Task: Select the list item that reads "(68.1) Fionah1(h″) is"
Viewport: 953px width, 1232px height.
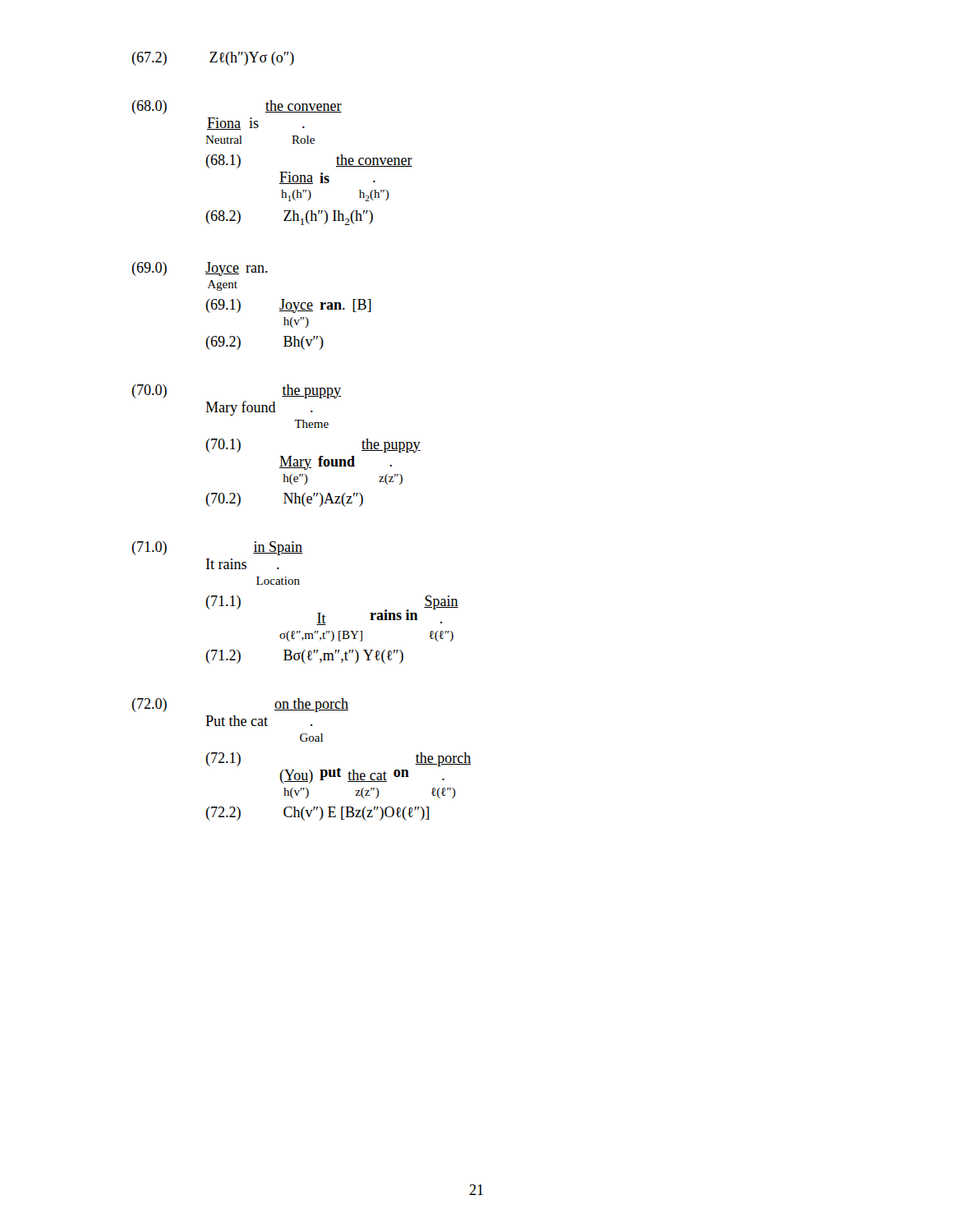Action: point(309,178)
